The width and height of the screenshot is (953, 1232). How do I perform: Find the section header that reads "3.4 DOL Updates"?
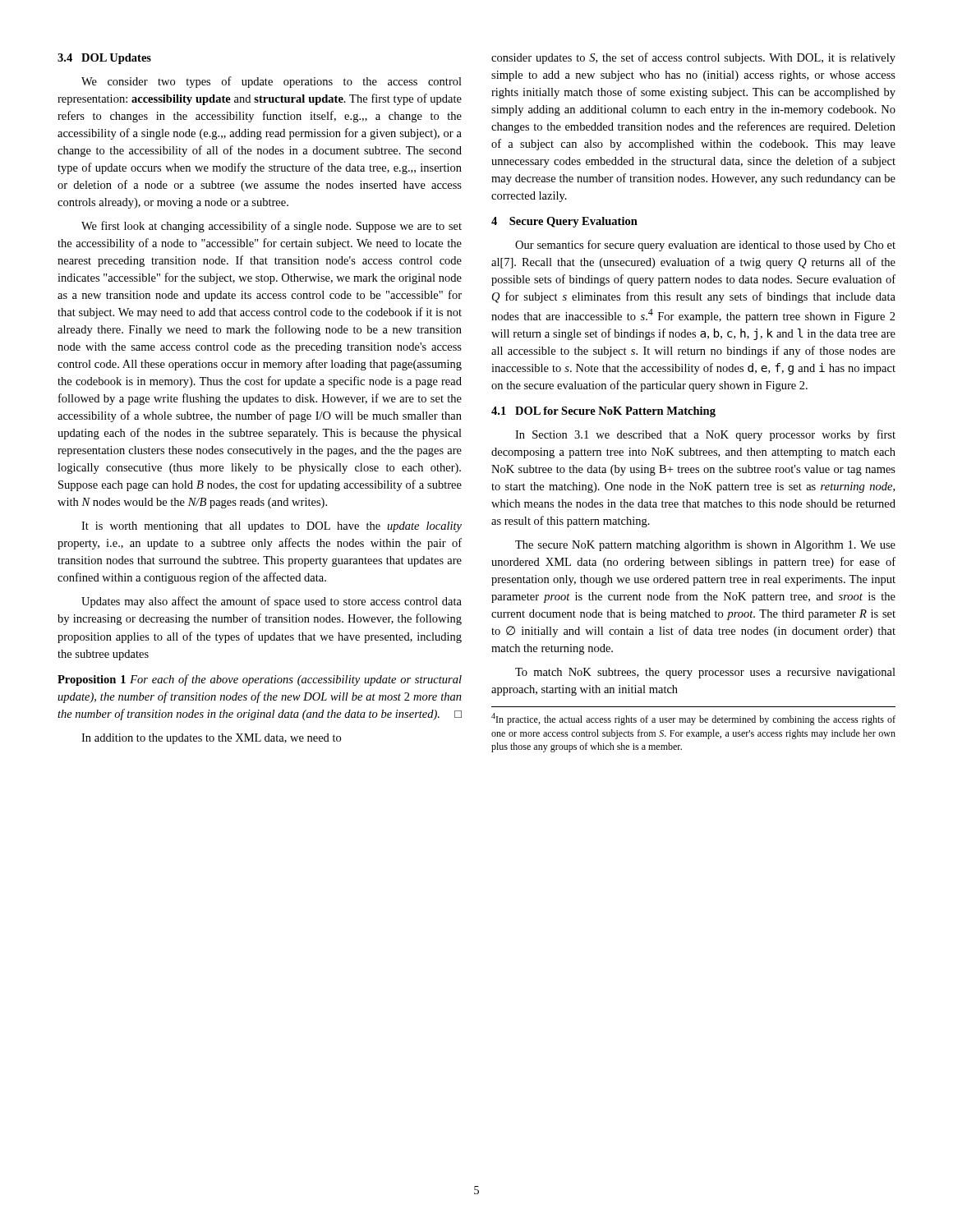(x=104, y=57)
